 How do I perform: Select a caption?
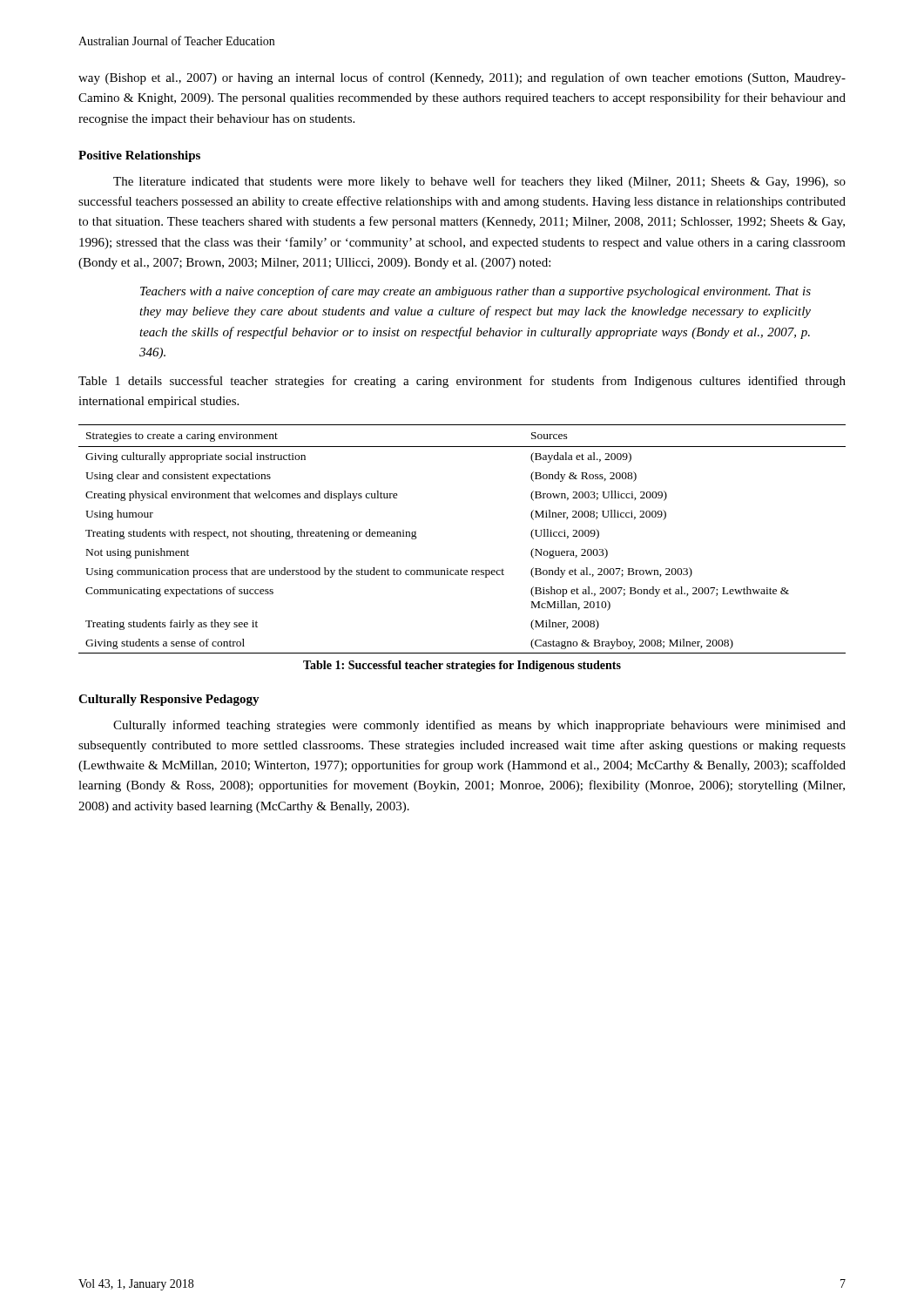point(462,665)
